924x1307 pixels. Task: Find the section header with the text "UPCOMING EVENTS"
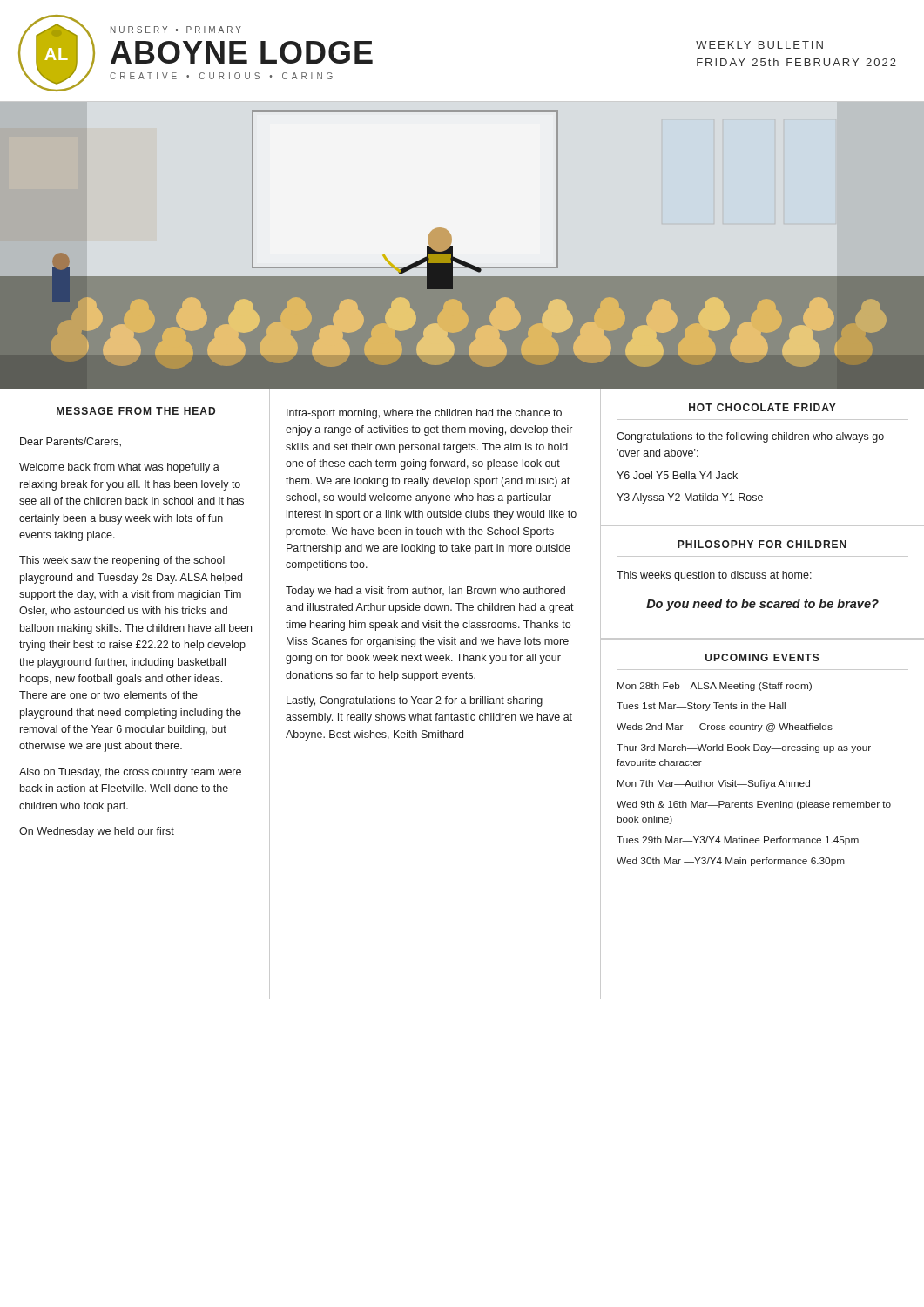[762, 658]
